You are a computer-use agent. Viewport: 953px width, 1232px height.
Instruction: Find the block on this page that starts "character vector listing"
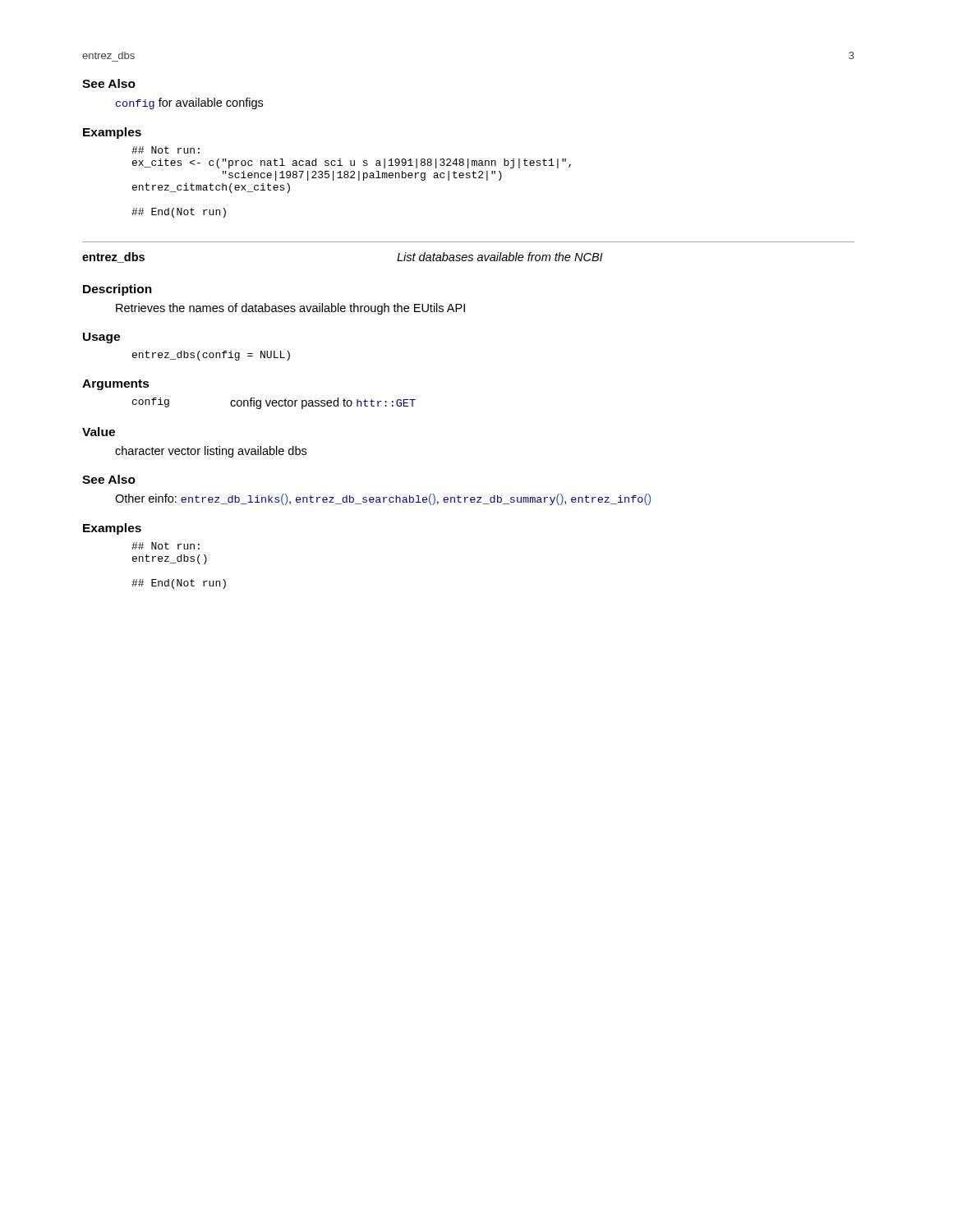(211, 451)
